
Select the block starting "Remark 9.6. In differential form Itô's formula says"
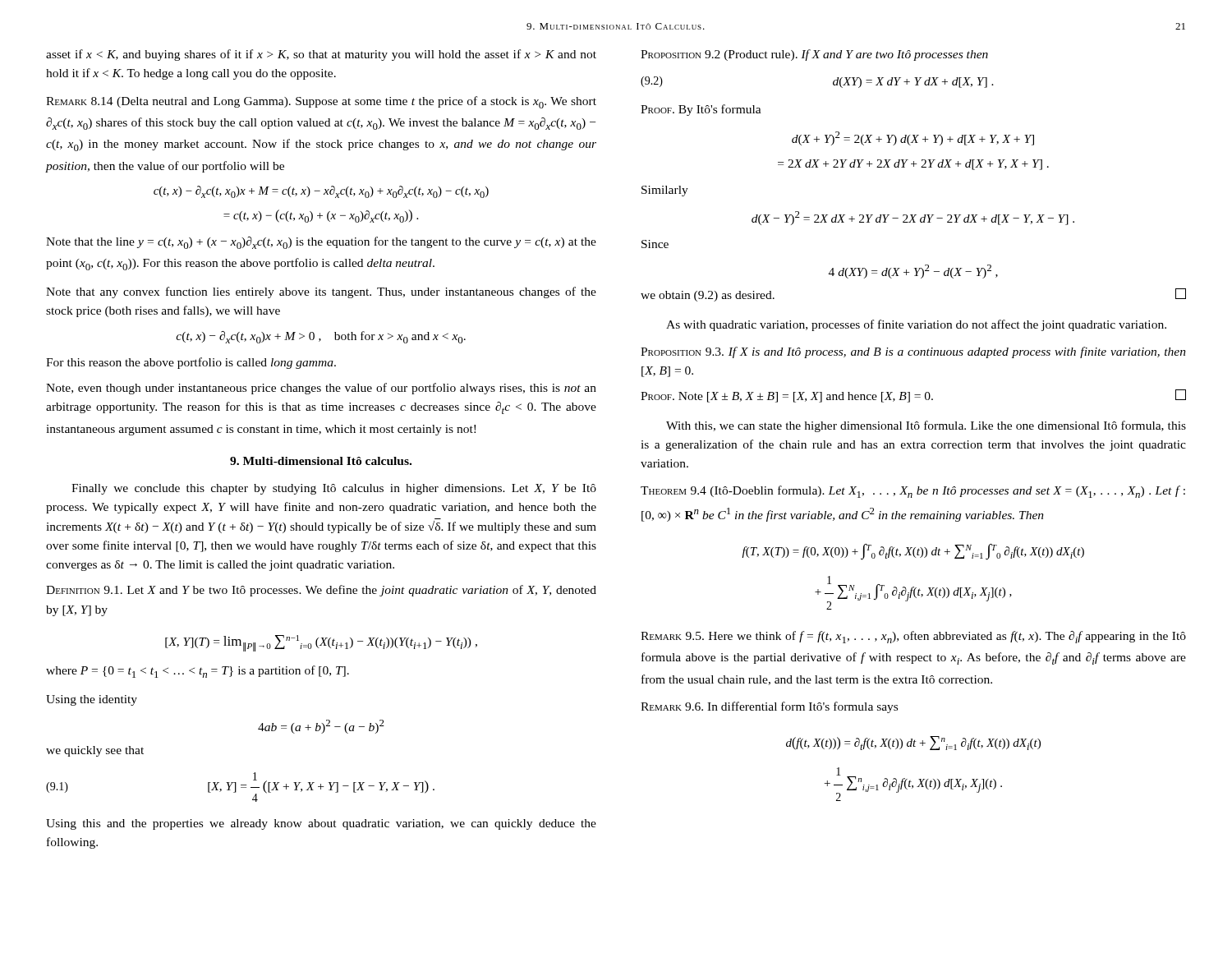pos(769,707)
